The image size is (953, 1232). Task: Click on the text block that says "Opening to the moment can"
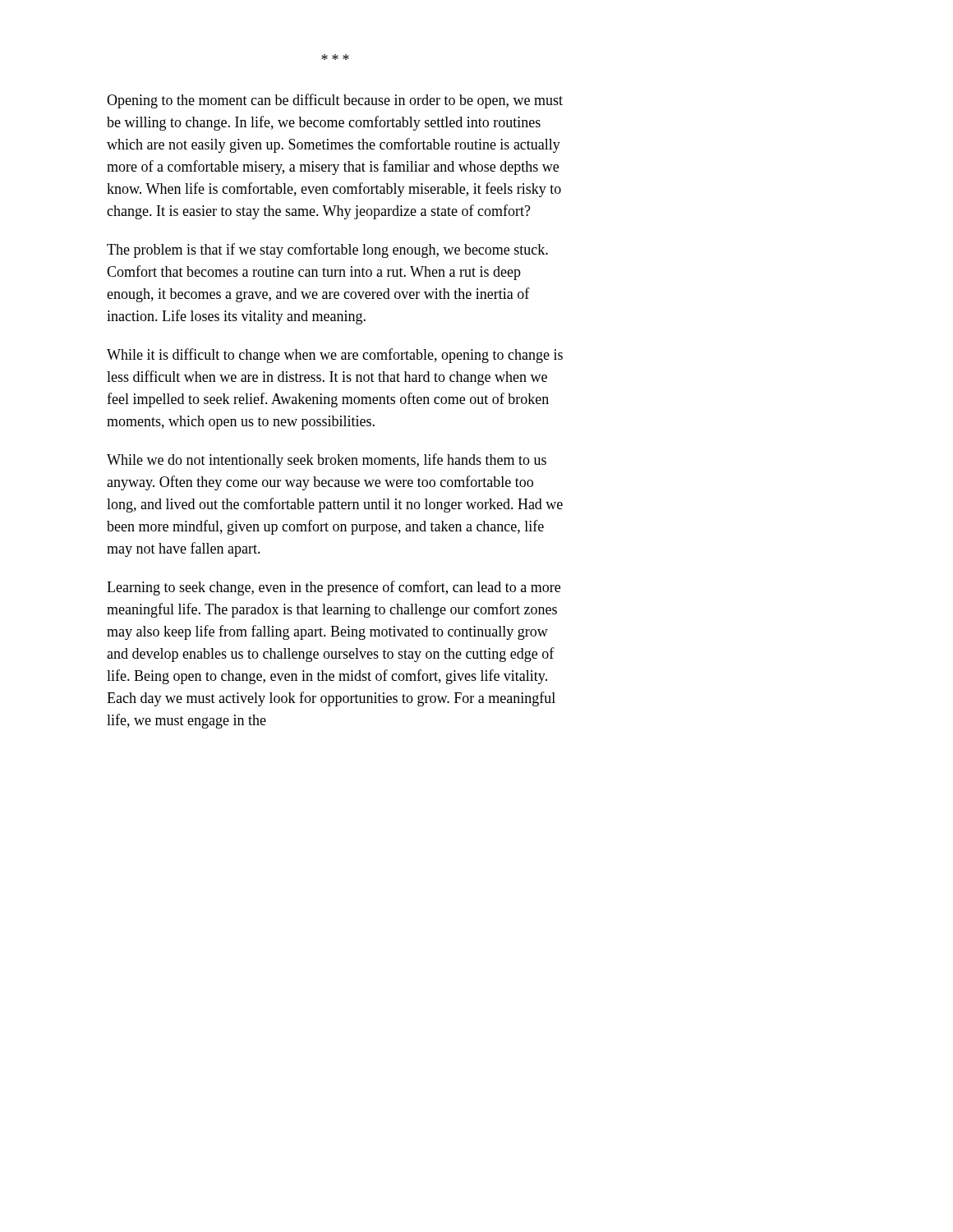point(335,156)
